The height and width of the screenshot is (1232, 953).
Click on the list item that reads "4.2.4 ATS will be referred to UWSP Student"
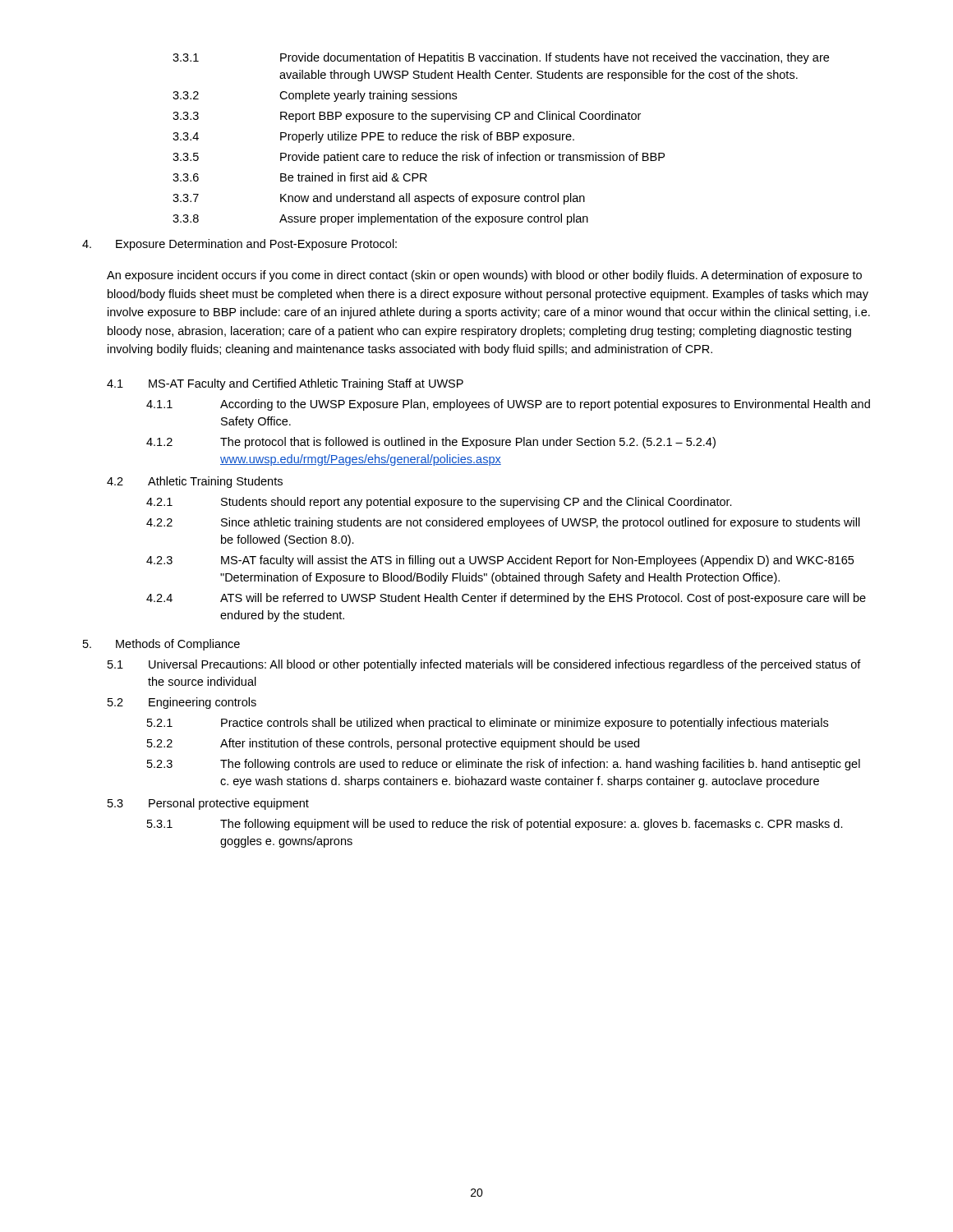click(x=489, y=607)
